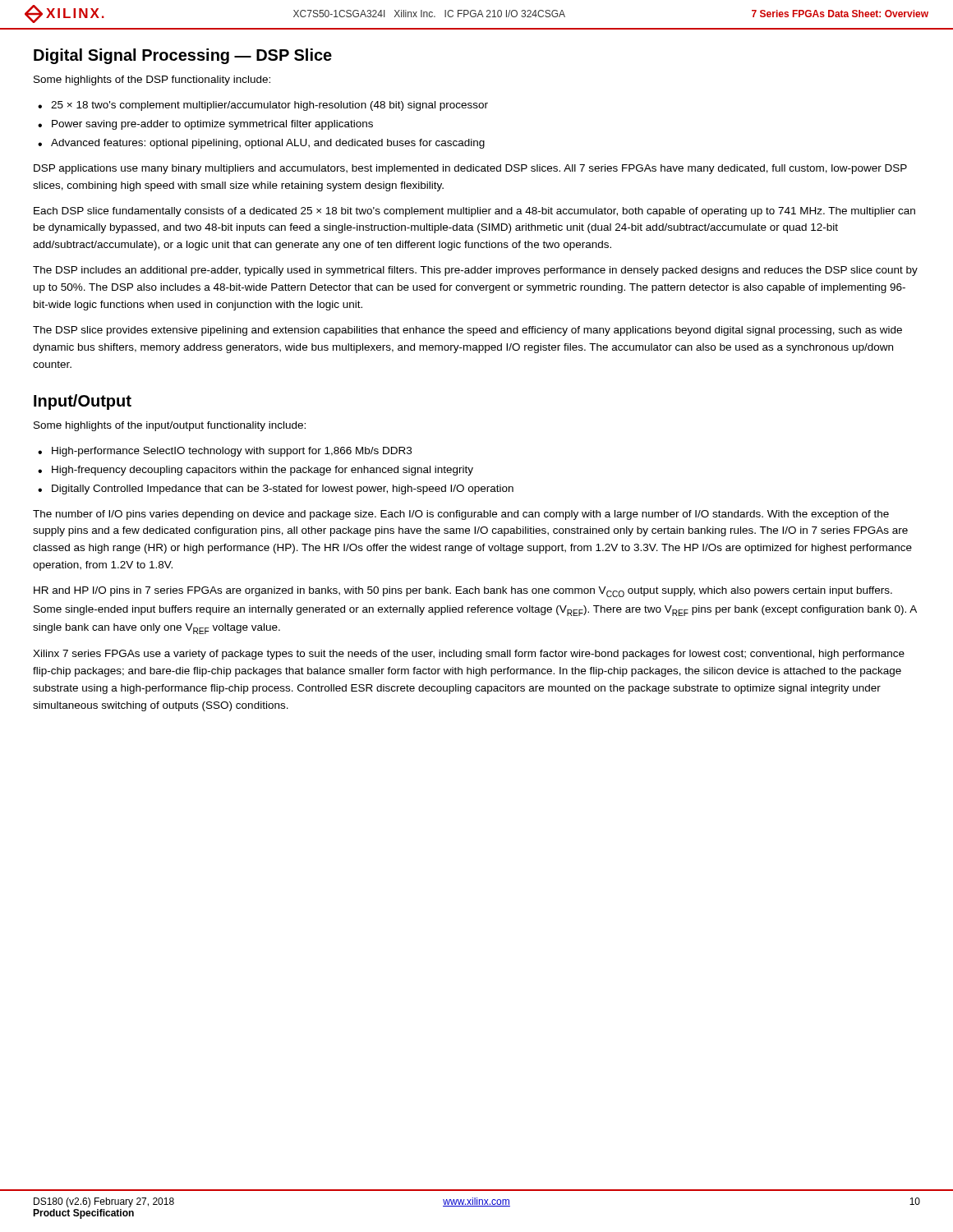Locate the block of text that opens with "The number of I/O pins varies"
Screen dimensions: 1232x953
click(x=472, y=539)
